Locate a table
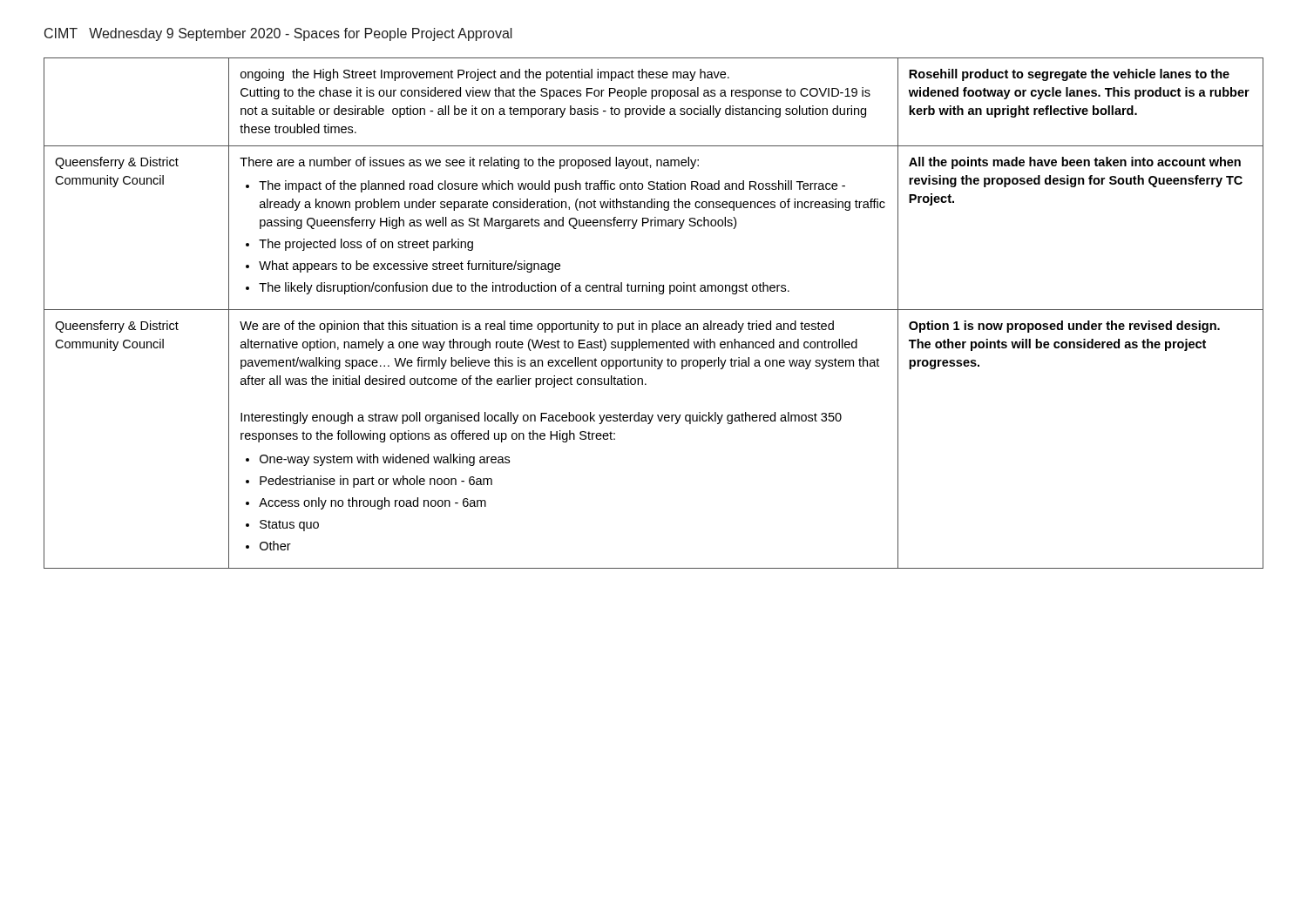1307x924 pixels. click(x=654, y=313)
